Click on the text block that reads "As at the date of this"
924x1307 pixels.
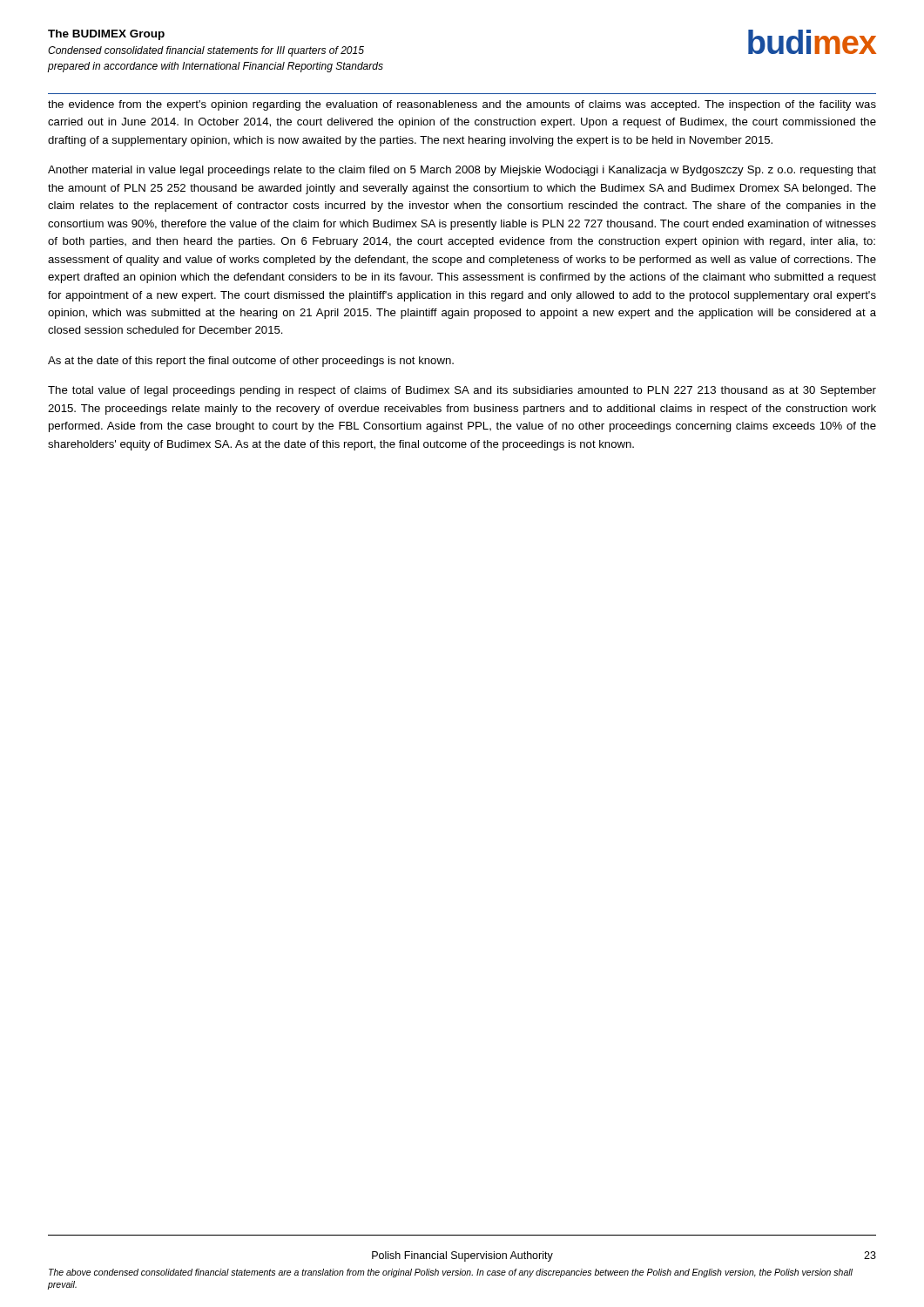[x=462, y=361]
